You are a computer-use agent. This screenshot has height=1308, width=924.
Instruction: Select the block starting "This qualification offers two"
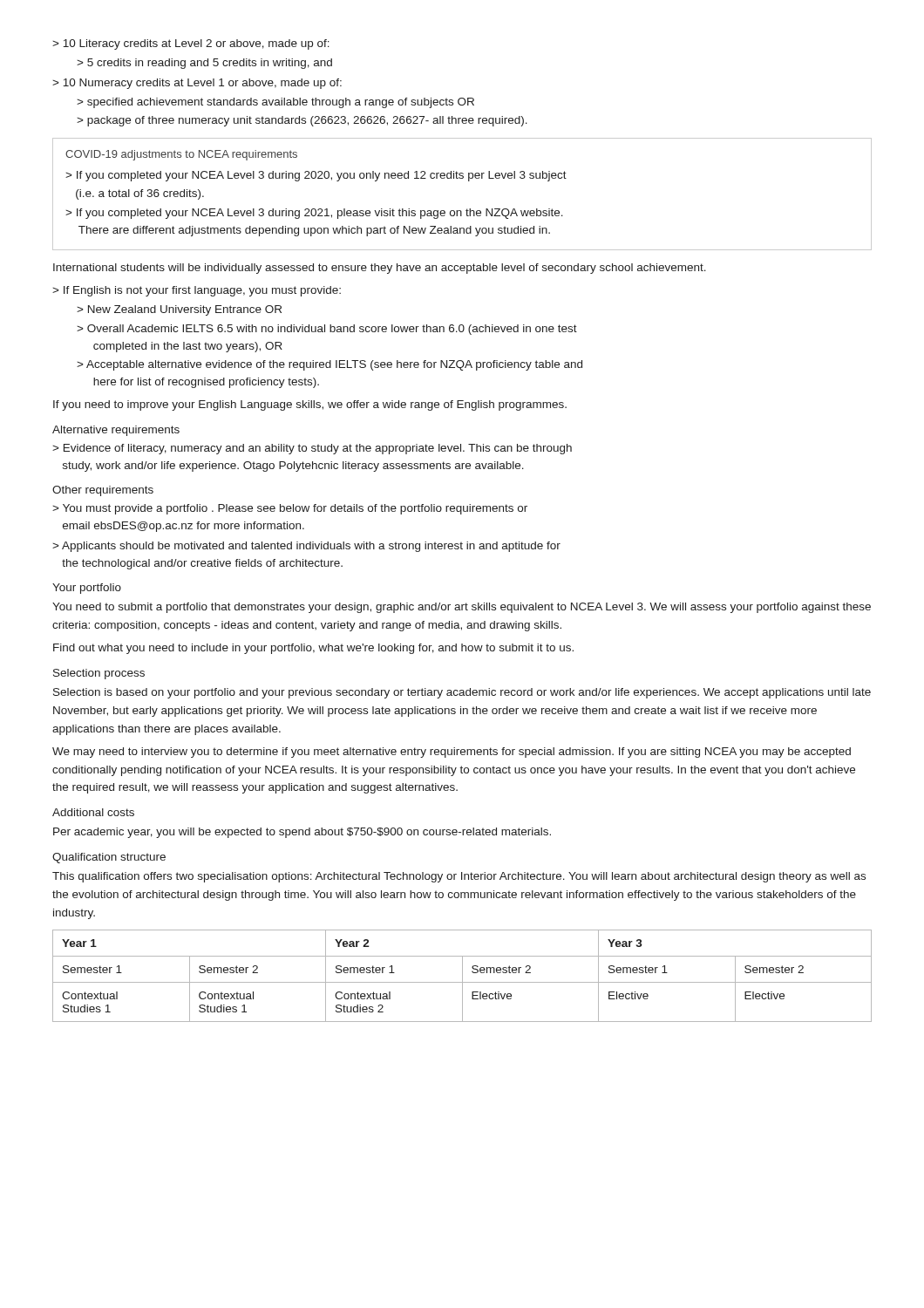(459, 894)
